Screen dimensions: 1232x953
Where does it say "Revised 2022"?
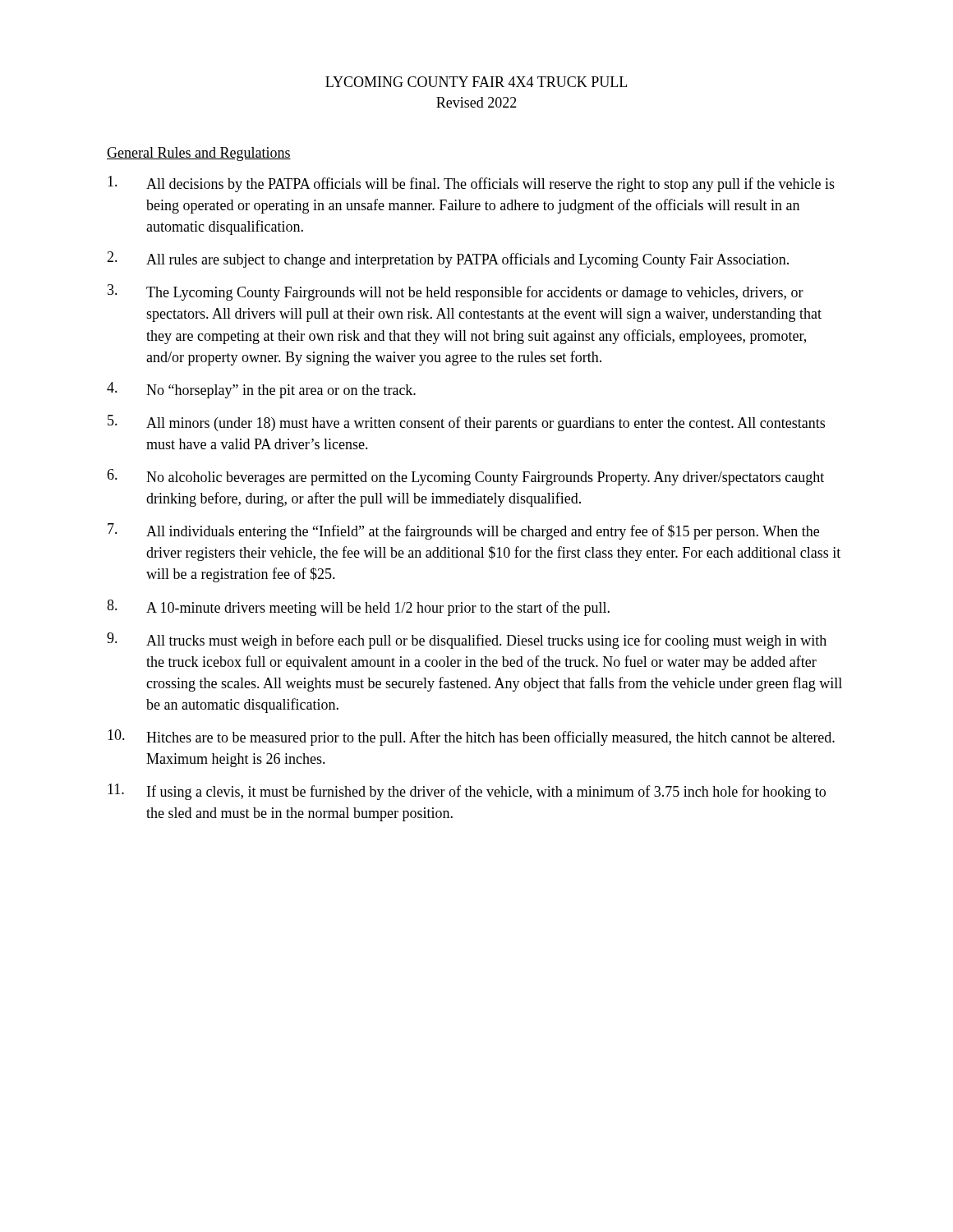pos(476,103)
